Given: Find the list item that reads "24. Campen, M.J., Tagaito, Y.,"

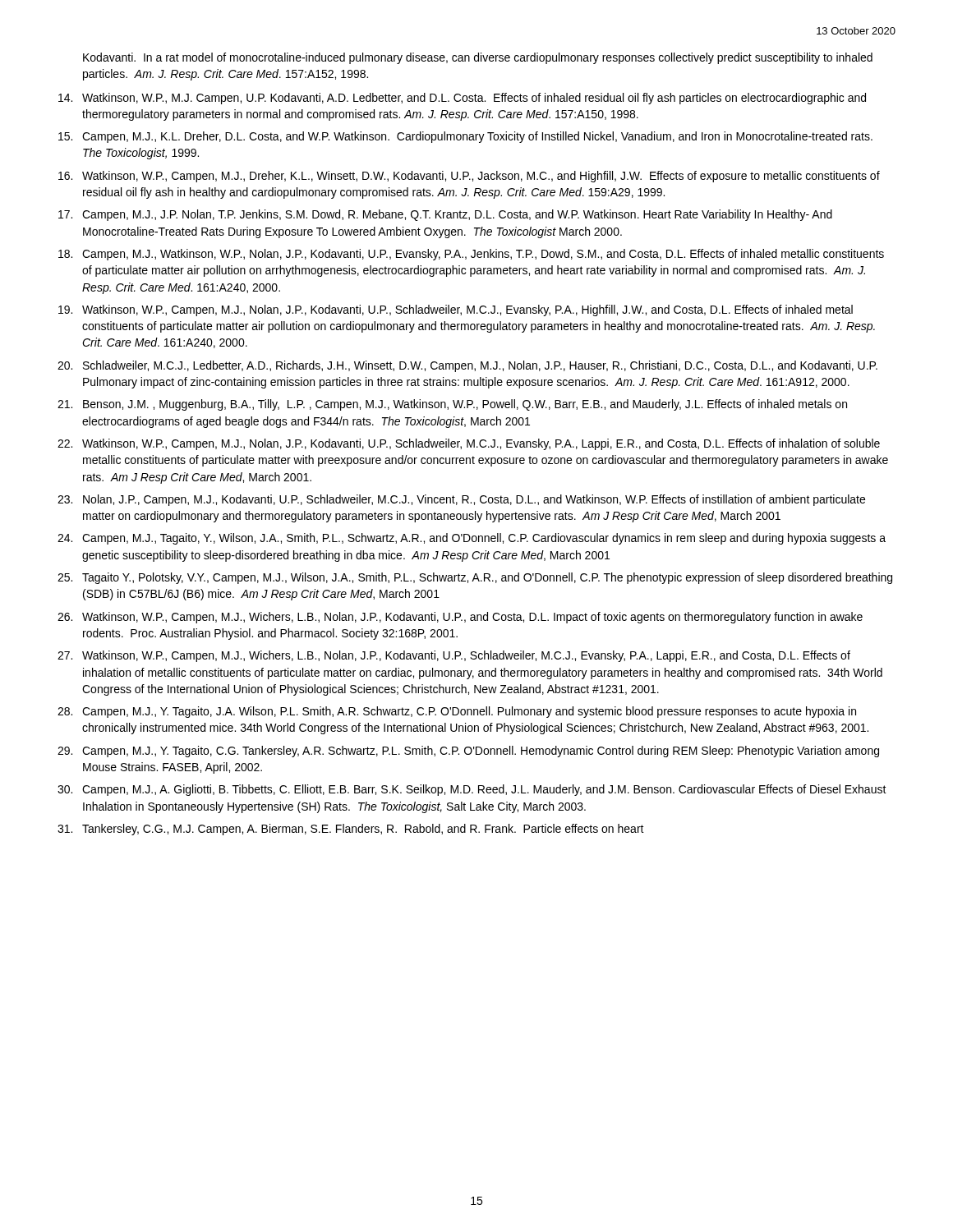Looking at the screenshot, I should (476, 547).
